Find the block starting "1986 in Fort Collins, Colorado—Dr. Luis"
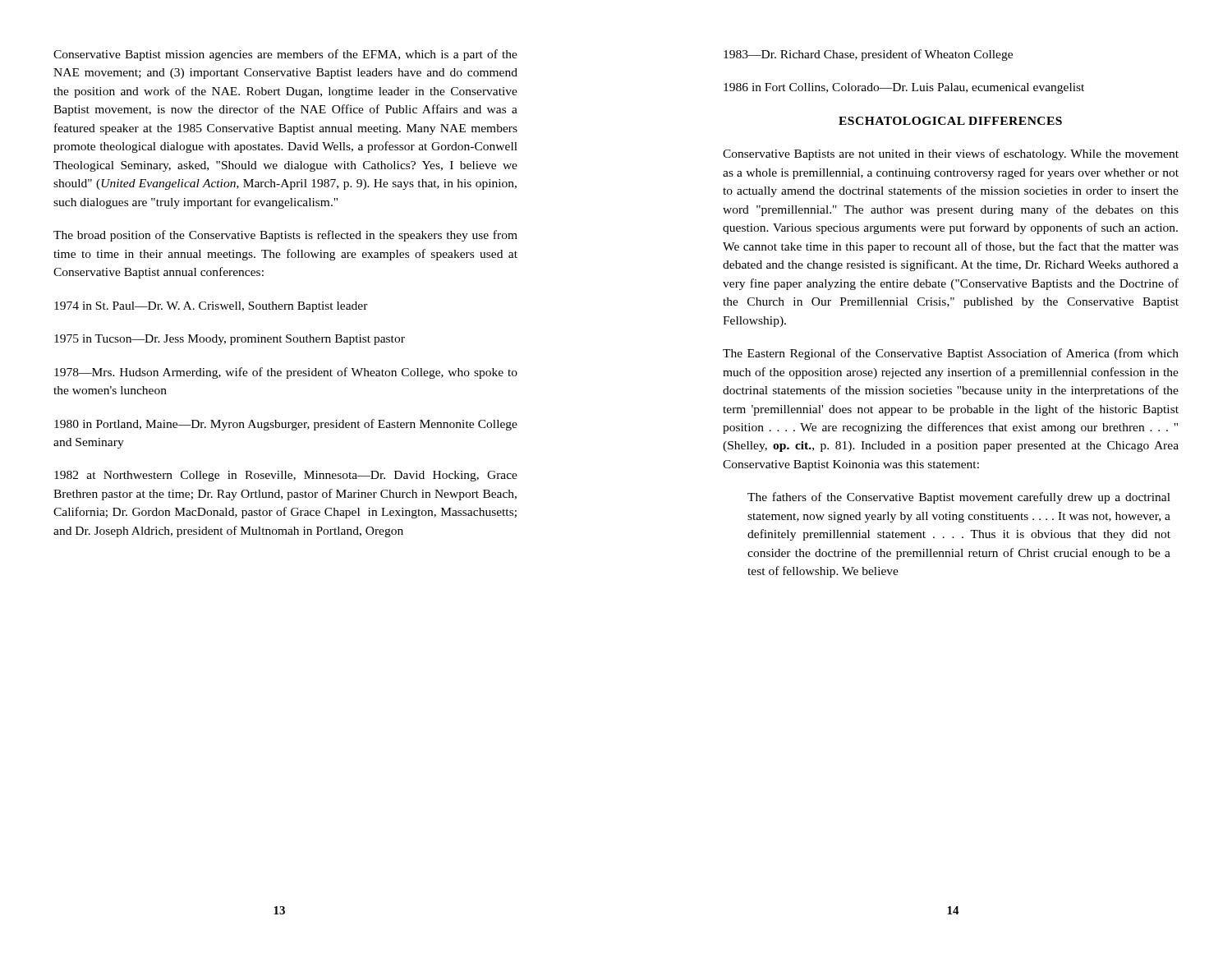1232x953 pixels. [904, 87]
